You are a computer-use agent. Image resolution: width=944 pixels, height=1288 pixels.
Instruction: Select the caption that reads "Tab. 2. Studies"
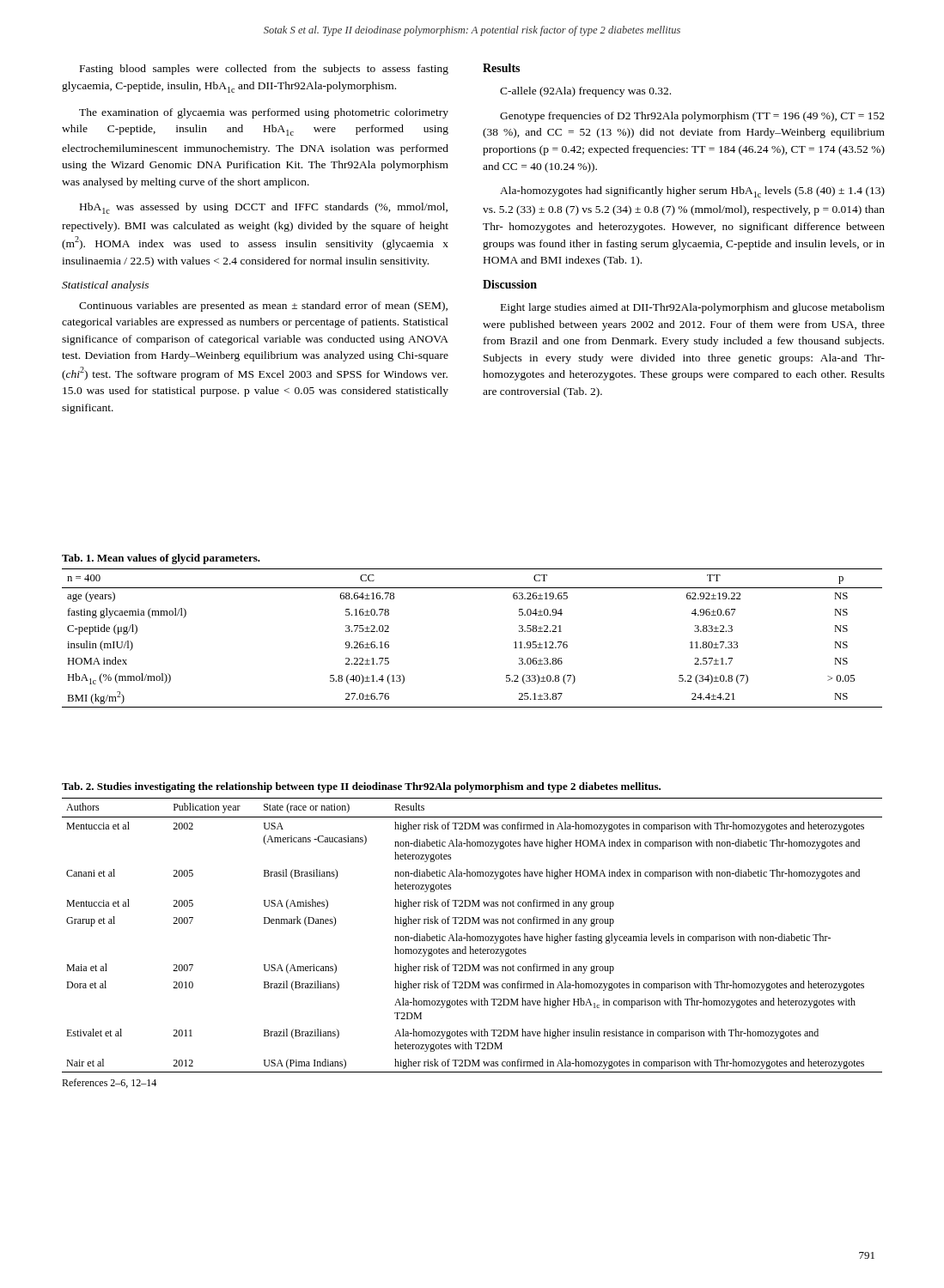coord(362,786)
